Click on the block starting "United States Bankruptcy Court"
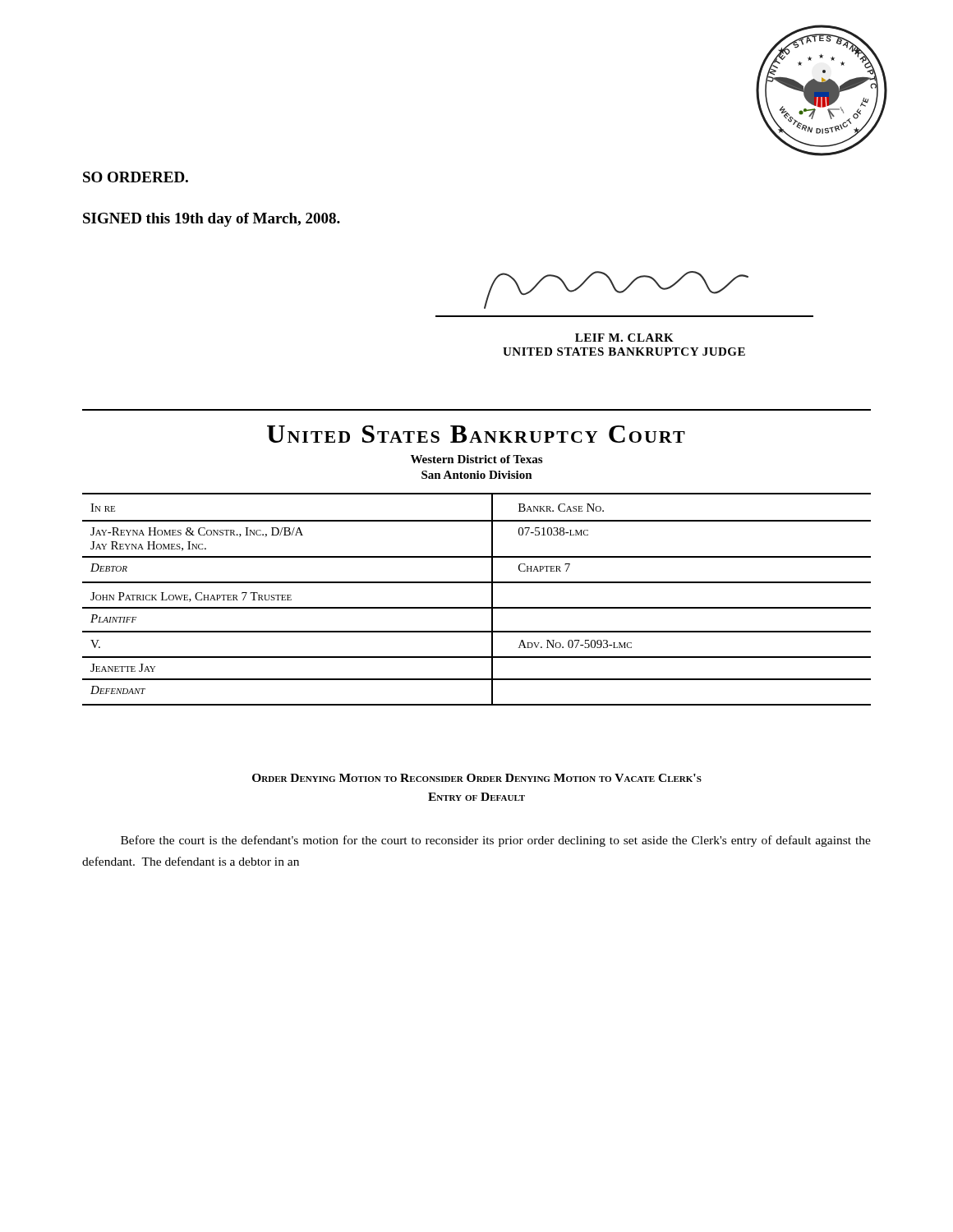The height and width of the screenshot is (1232, 953). click(476, 450)
